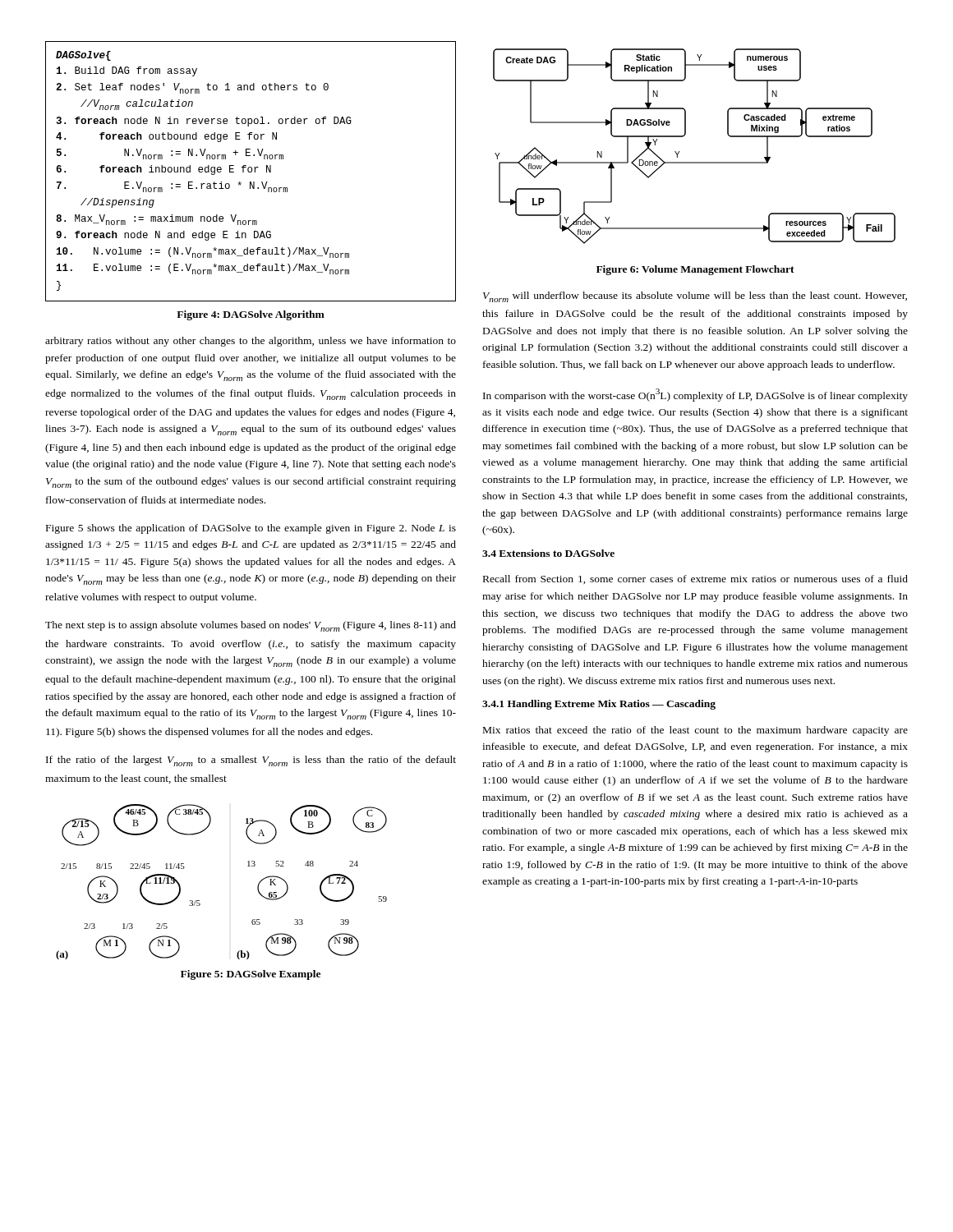This screenshot has height=1232, width=953.
Task: Click on the text block that reads "In comparison with the worst-case O(n3L) complexity"
Action: (695, 462)
